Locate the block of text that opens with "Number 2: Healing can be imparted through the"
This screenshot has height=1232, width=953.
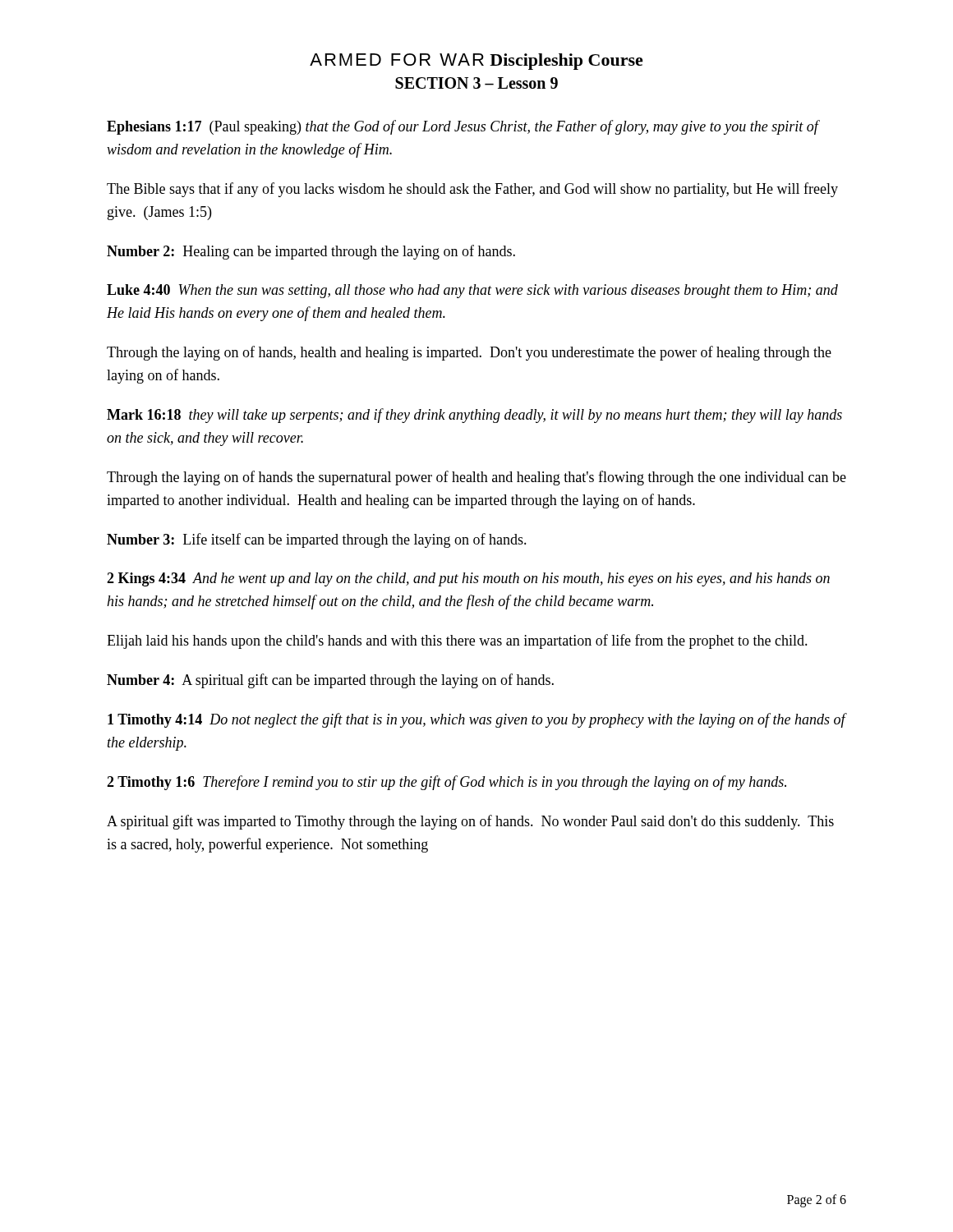[x=311, y=251]
